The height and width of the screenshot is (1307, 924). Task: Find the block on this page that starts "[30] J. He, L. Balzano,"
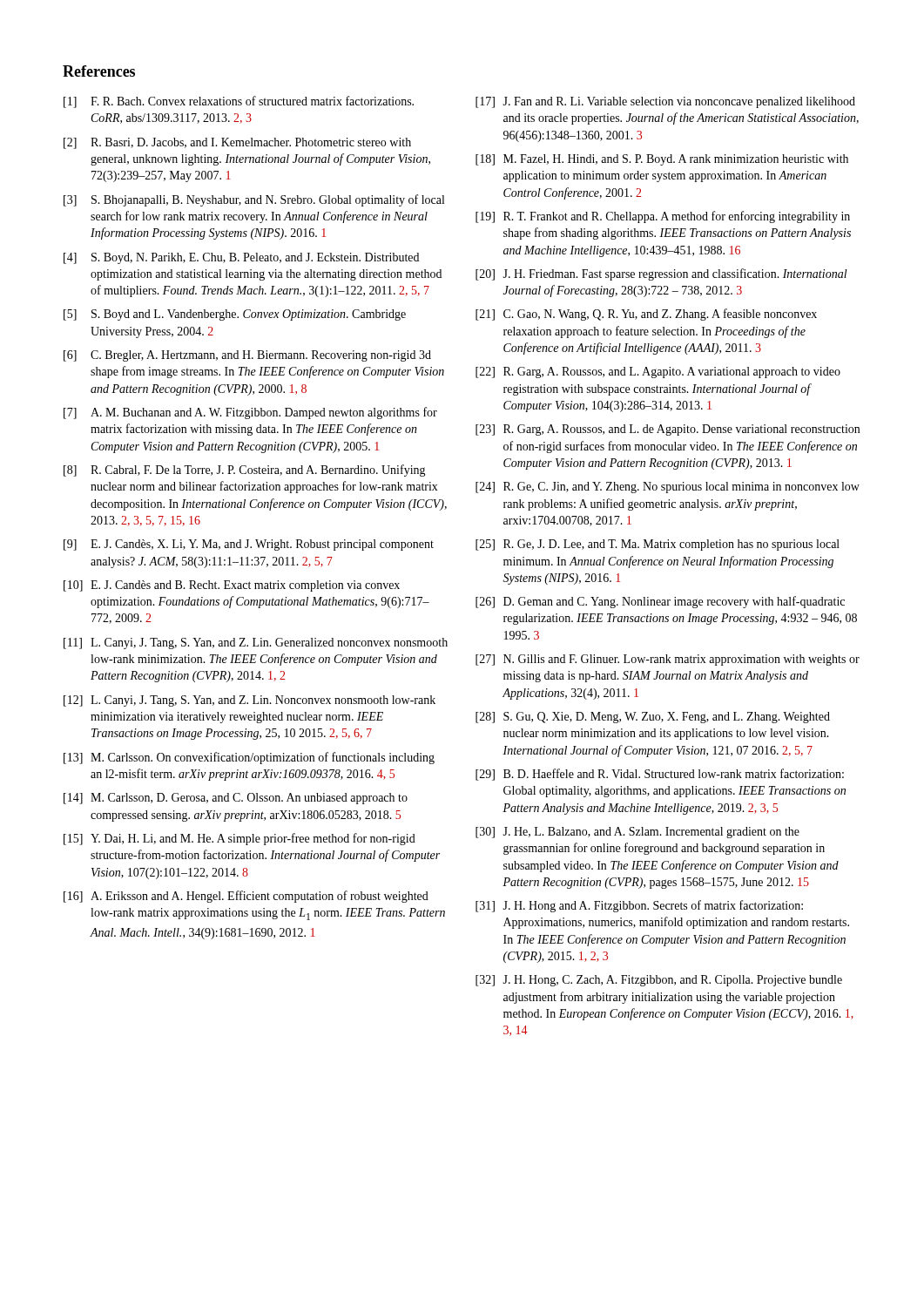pos(668,857)
